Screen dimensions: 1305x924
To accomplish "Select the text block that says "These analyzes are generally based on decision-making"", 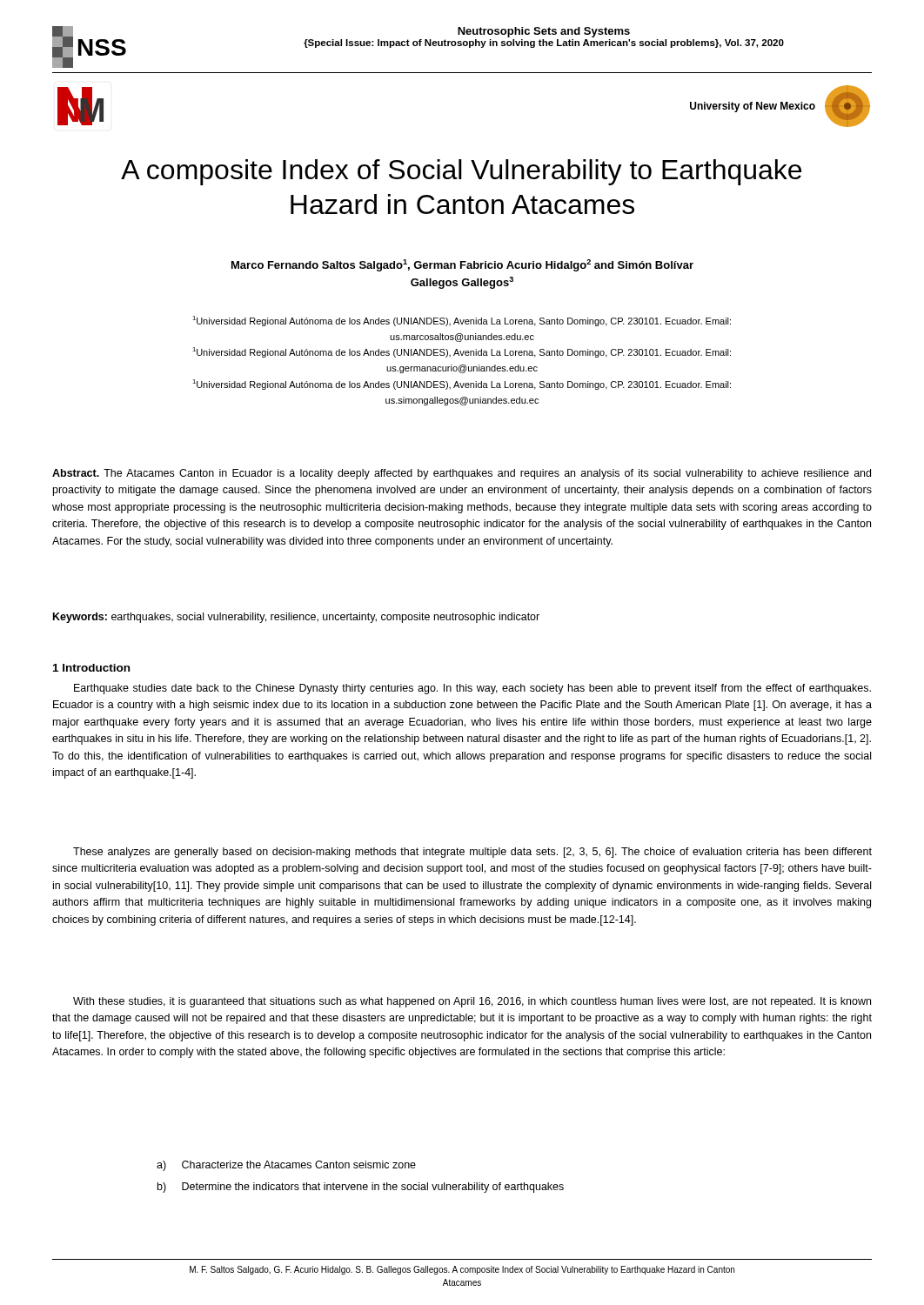I will [x=462, y=885].
